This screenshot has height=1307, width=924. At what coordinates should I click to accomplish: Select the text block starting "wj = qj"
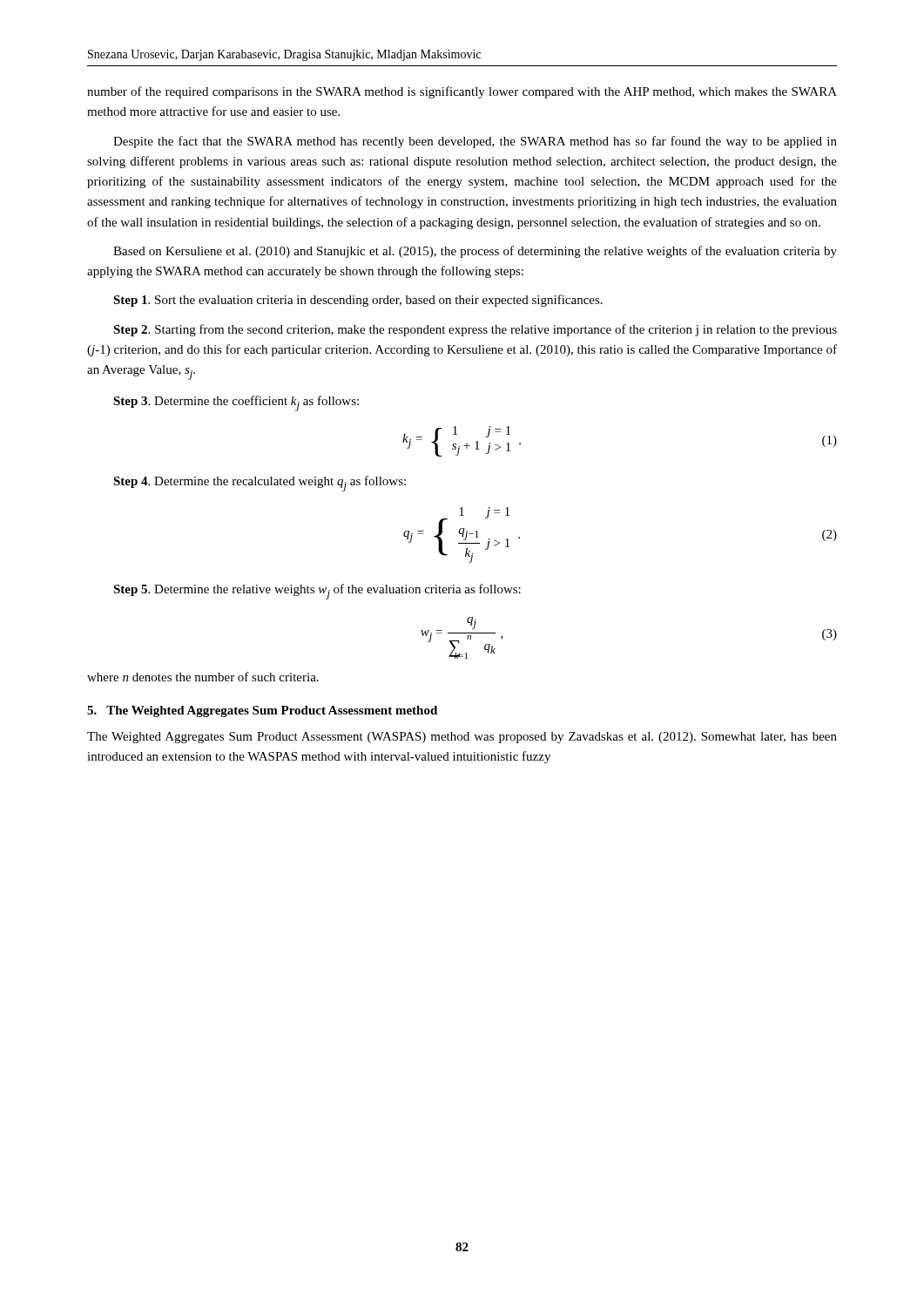471,637
